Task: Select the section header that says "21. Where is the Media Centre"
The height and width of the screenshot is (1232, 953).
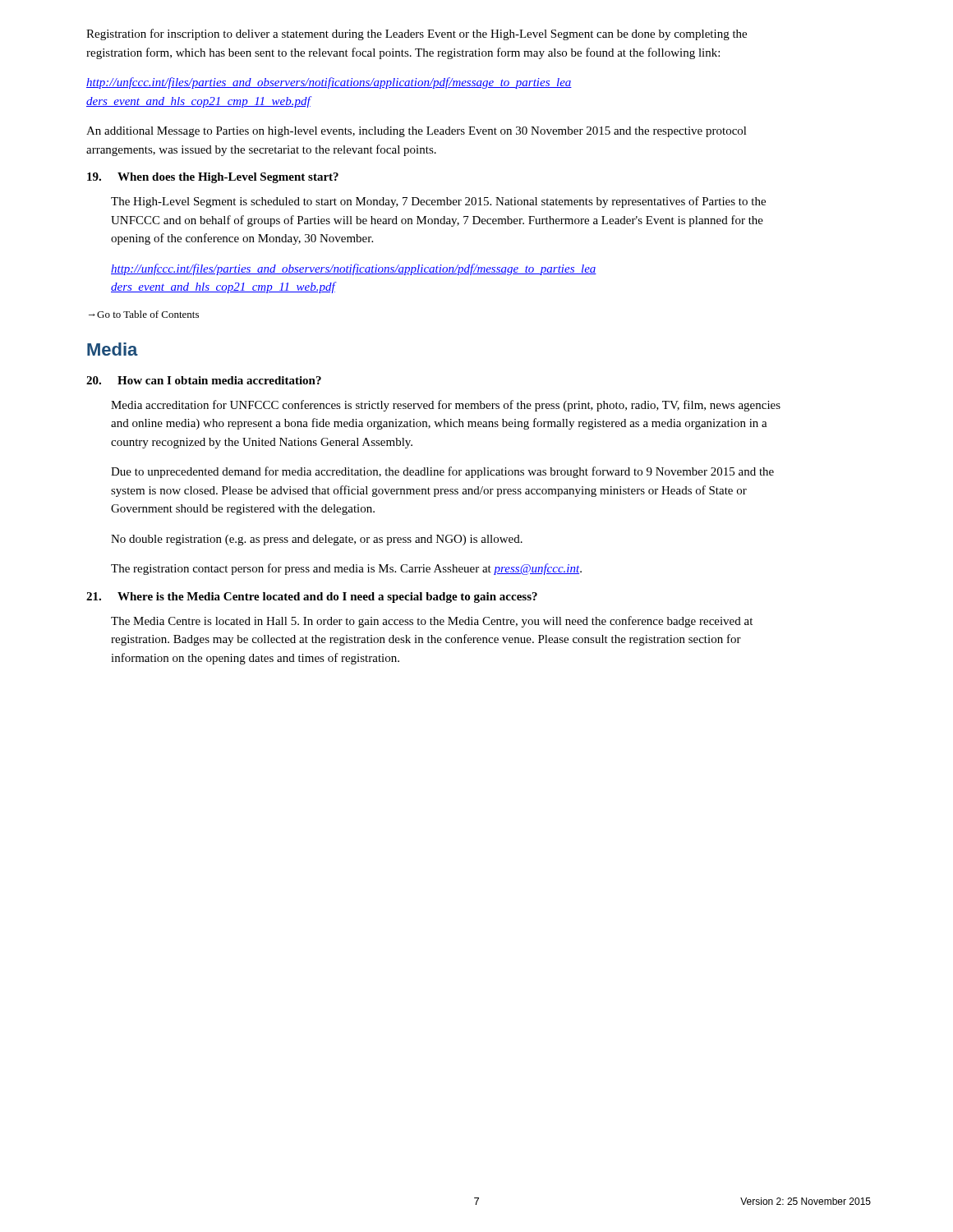Action: pos(312,596)
